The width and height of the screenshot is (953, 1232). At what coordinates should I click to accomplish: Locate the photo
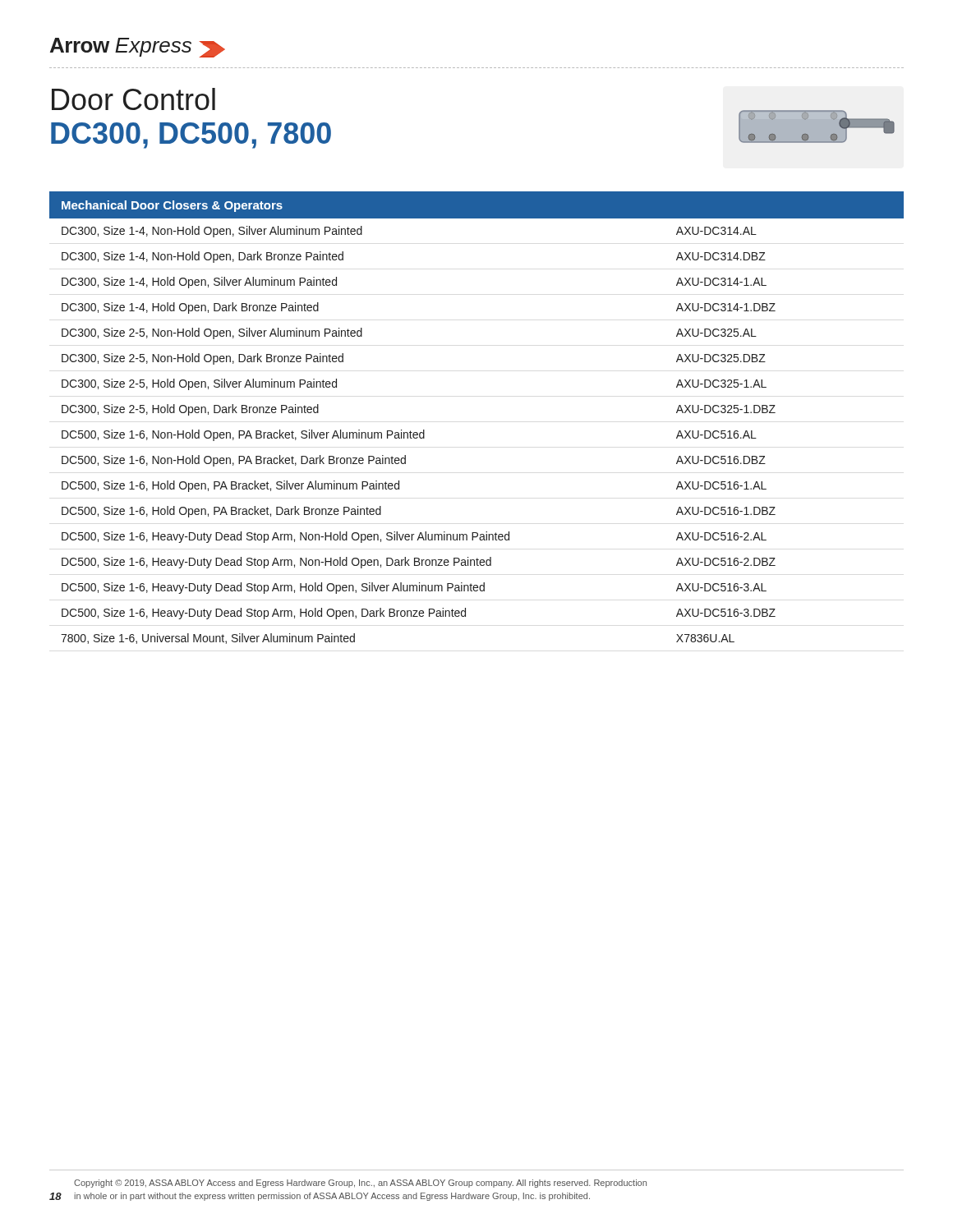[x=813, y=127]
